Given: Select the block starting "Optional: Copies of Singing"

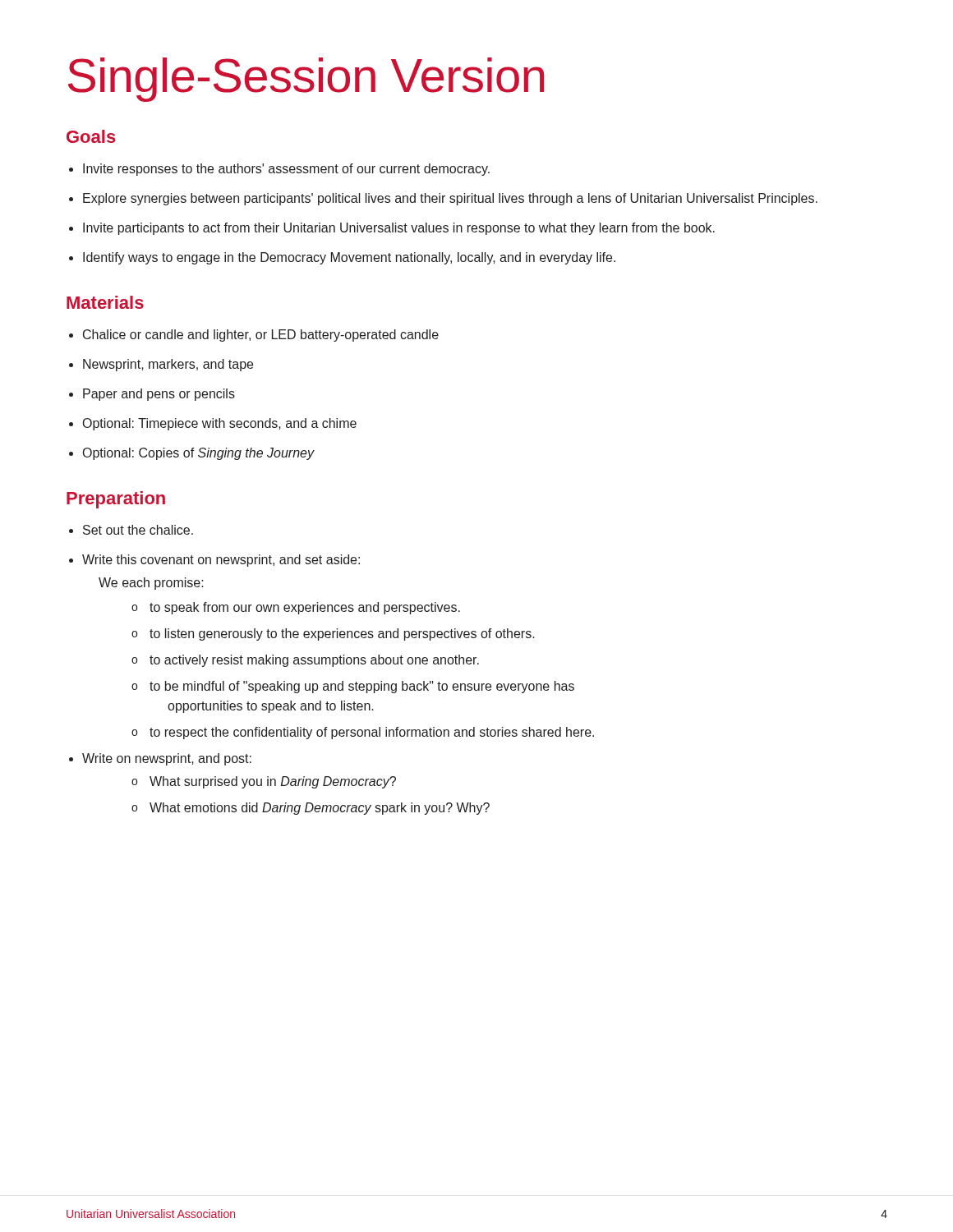Looking at the screenshot, I should point(199,454).
